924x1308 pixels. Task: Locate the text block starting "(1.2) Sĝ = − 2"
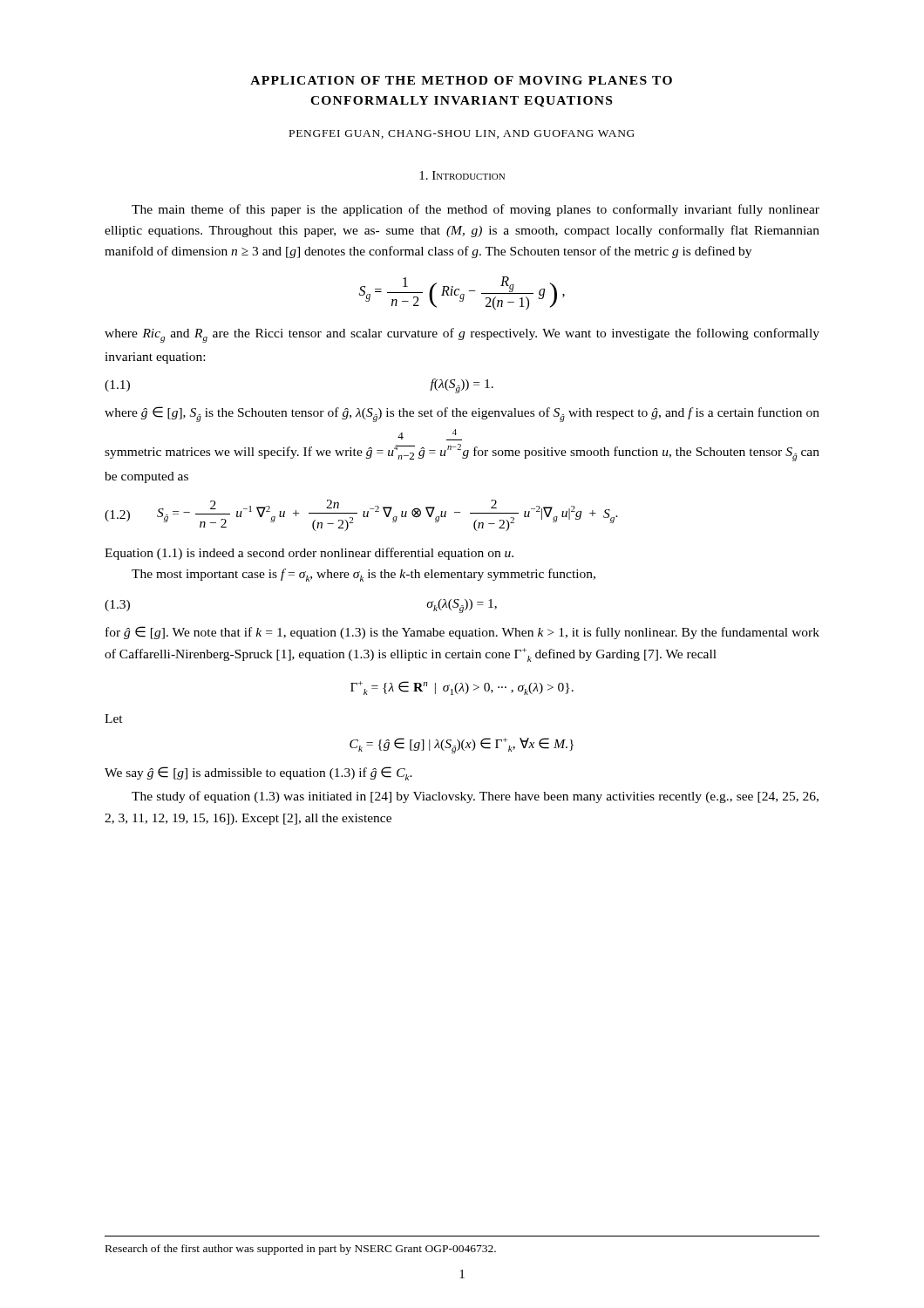(x=462, y=514)
